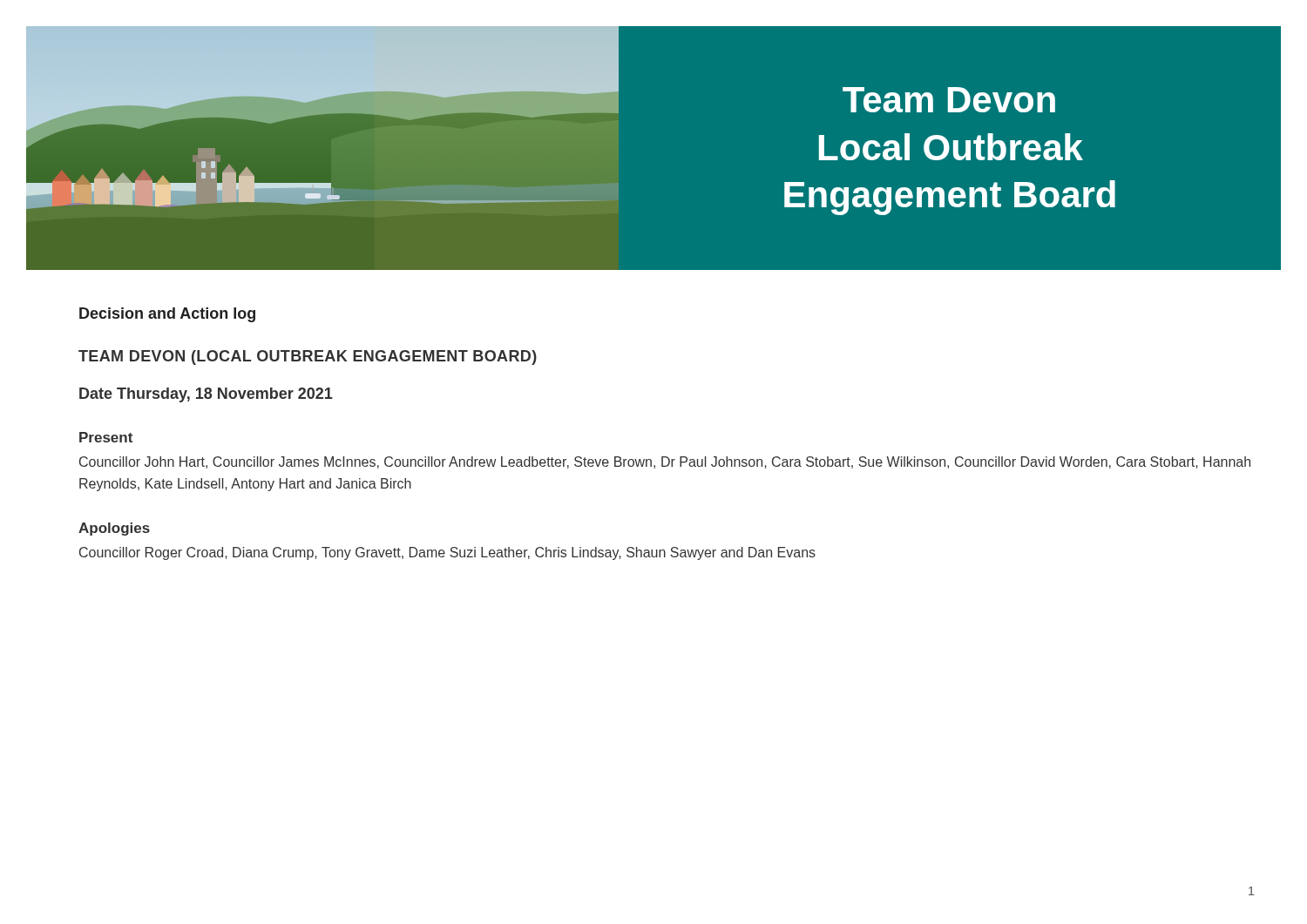This screenshot has width=1307, height=924.
Task: Where does it say "Decision and Action log"?
Action: pos(167,314)
